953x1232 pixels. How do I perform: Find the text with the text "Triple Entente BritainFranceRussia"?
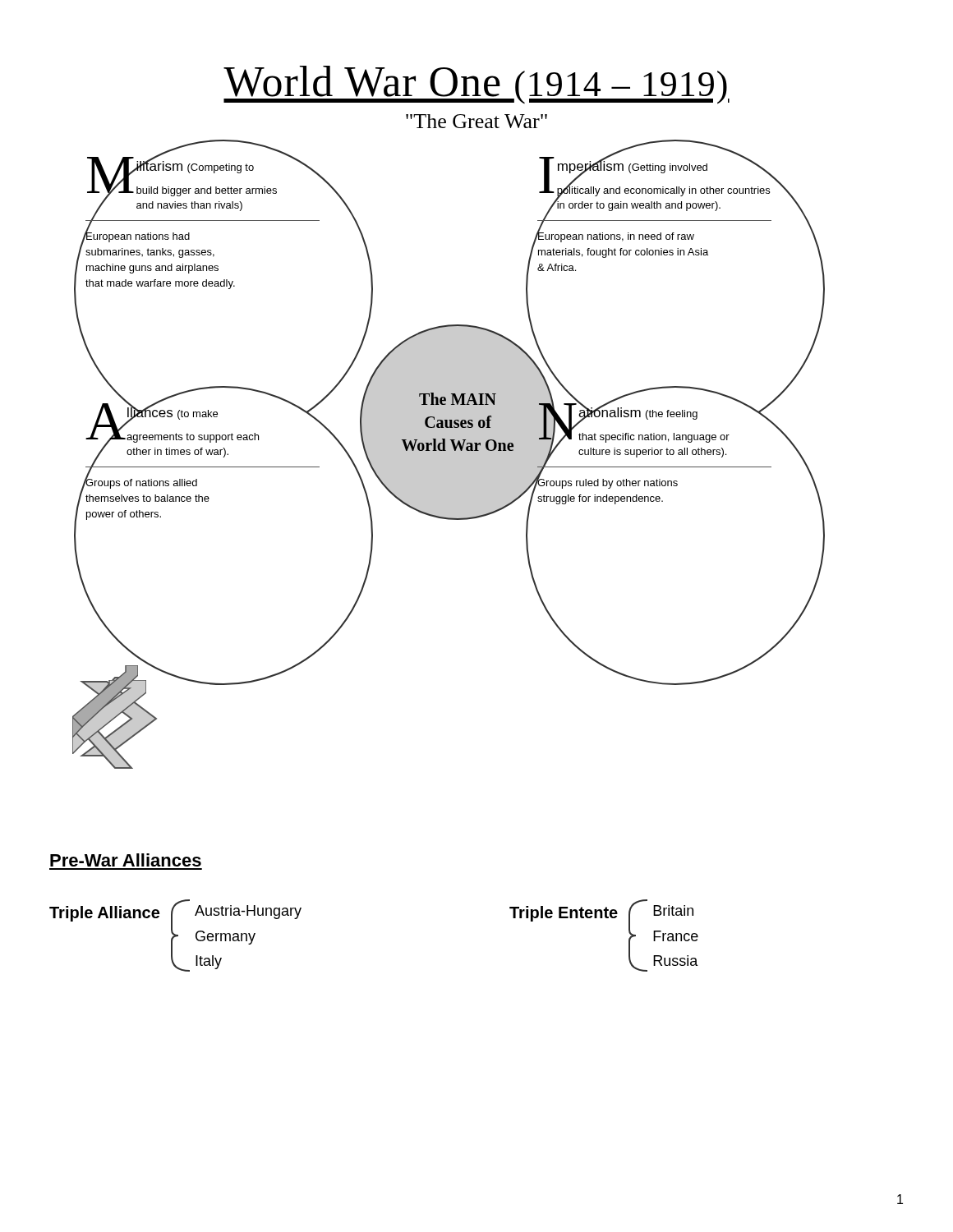pos(604,935)
